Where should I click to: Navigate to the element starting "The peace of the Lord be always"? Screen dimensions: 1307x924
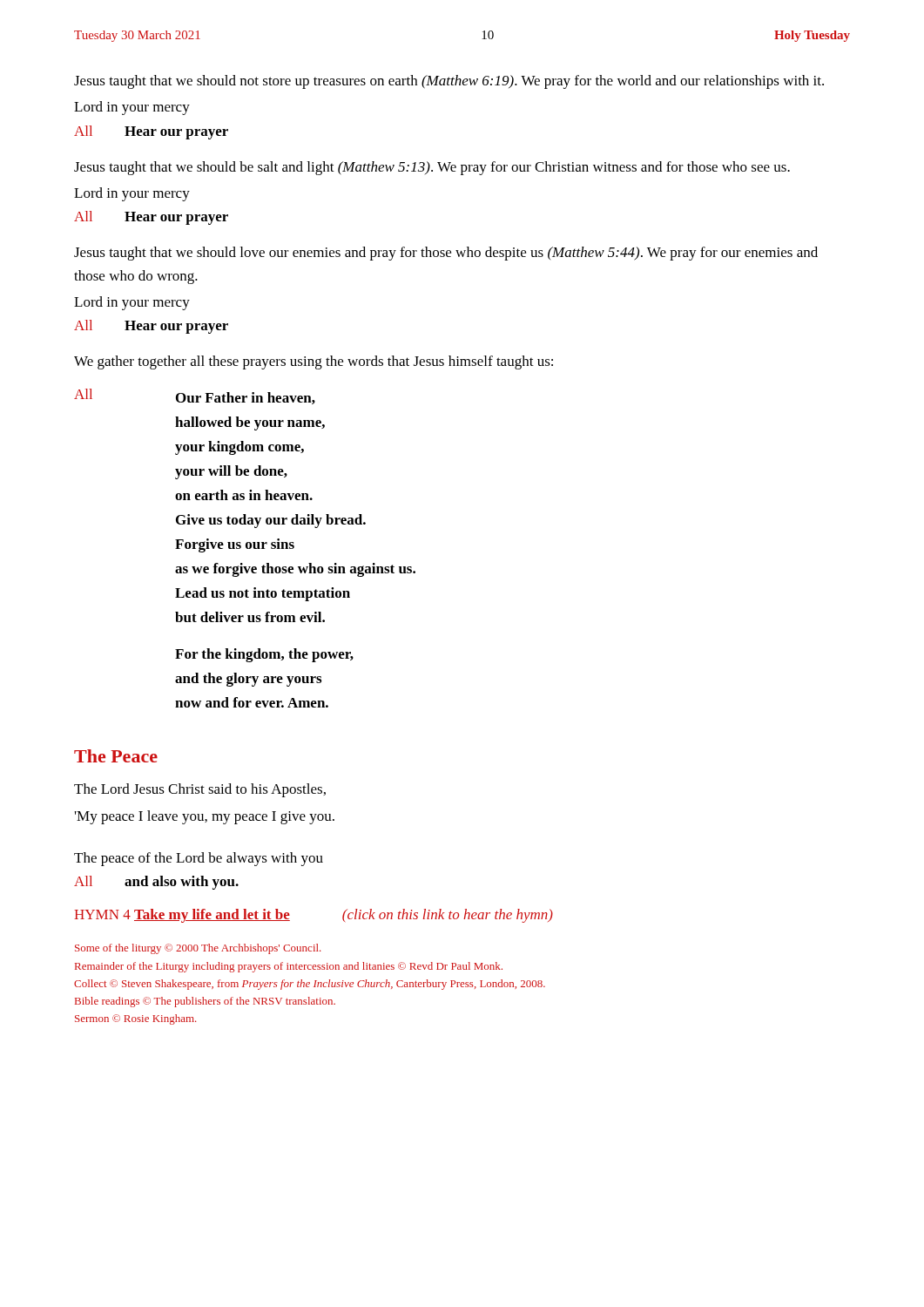199,859
